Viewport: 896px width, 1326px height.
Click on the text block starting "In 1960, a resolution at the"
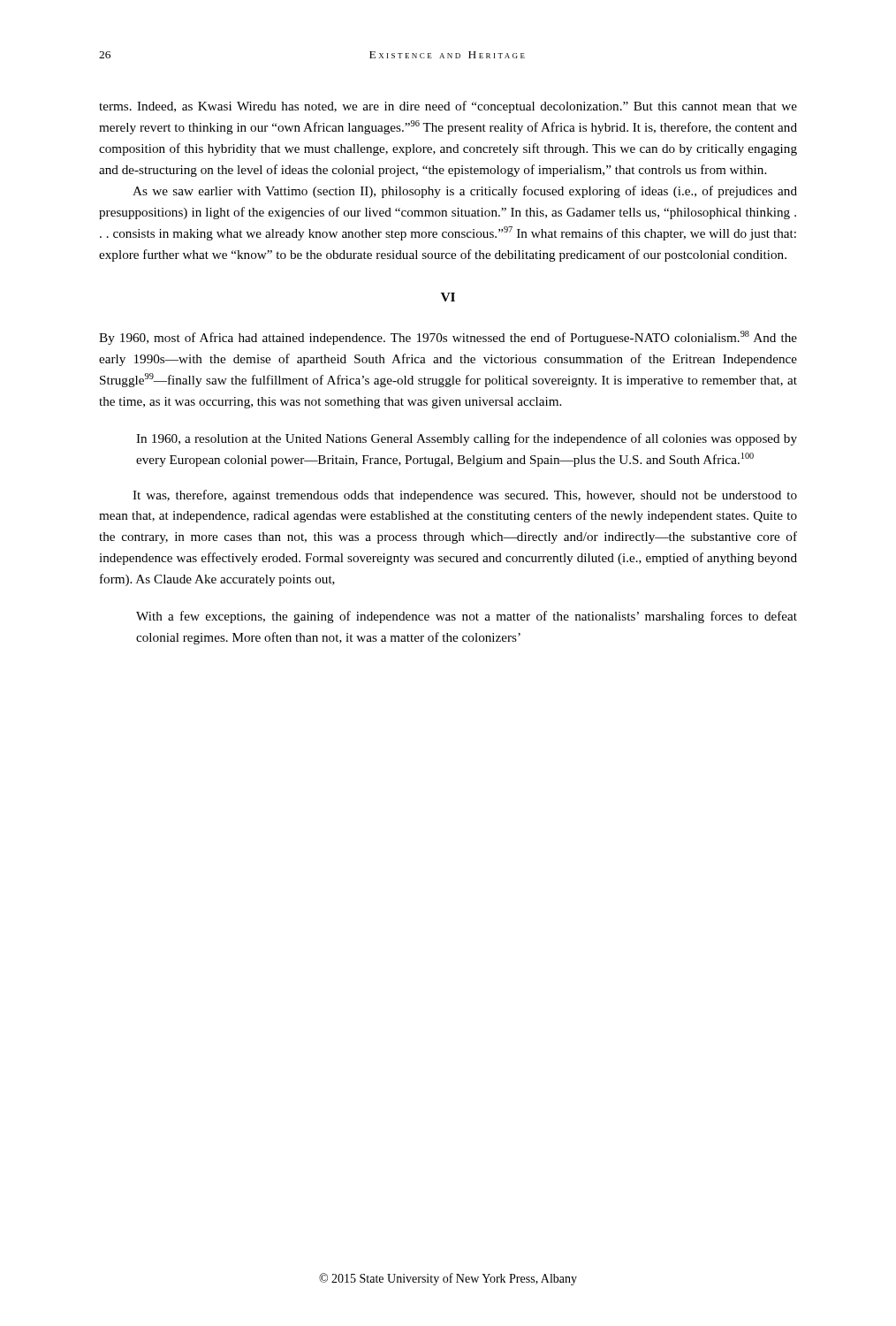[x=467, y=448]
